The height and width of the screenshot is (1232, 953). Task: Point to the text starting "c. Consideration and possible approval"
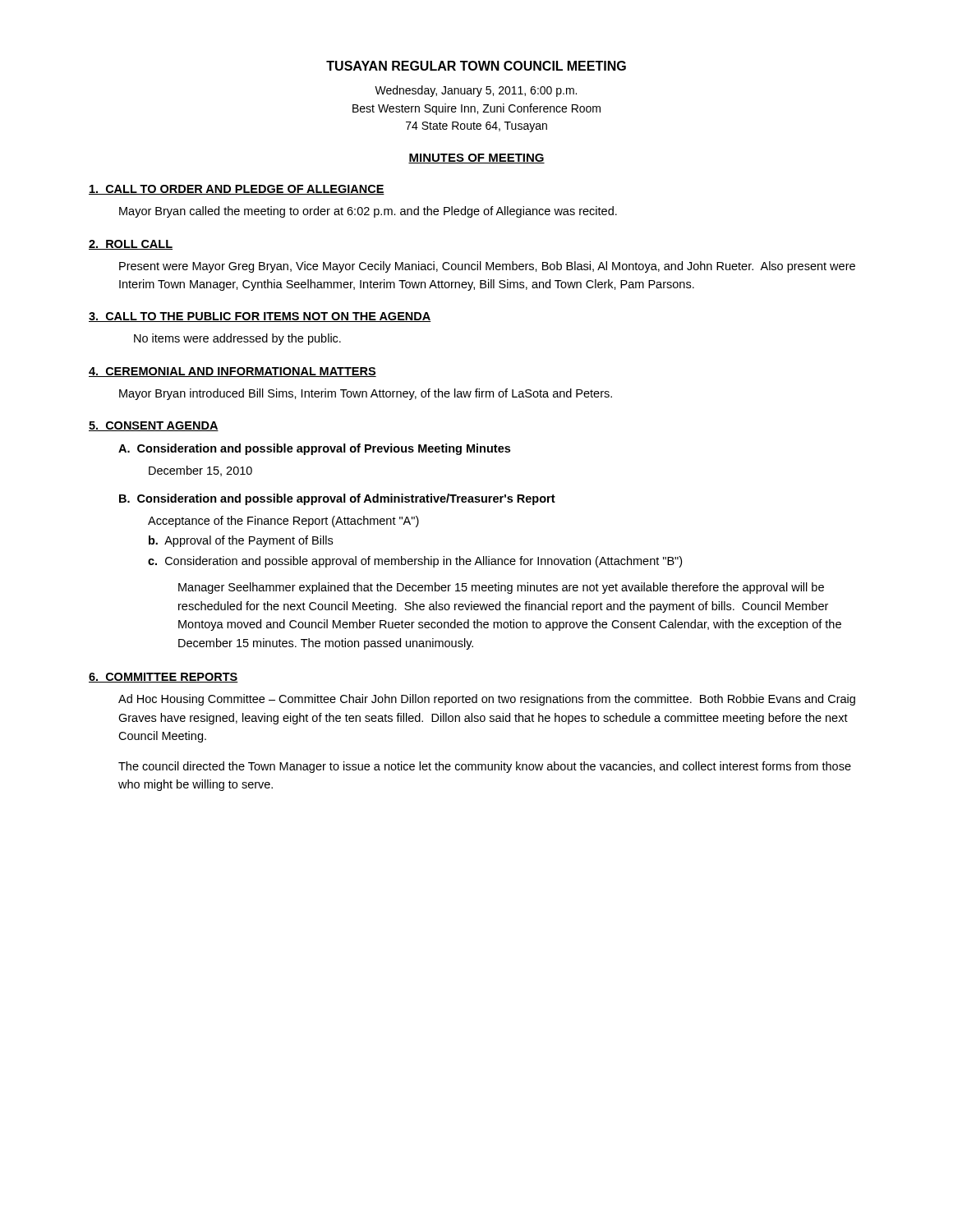tap(415, 561)
